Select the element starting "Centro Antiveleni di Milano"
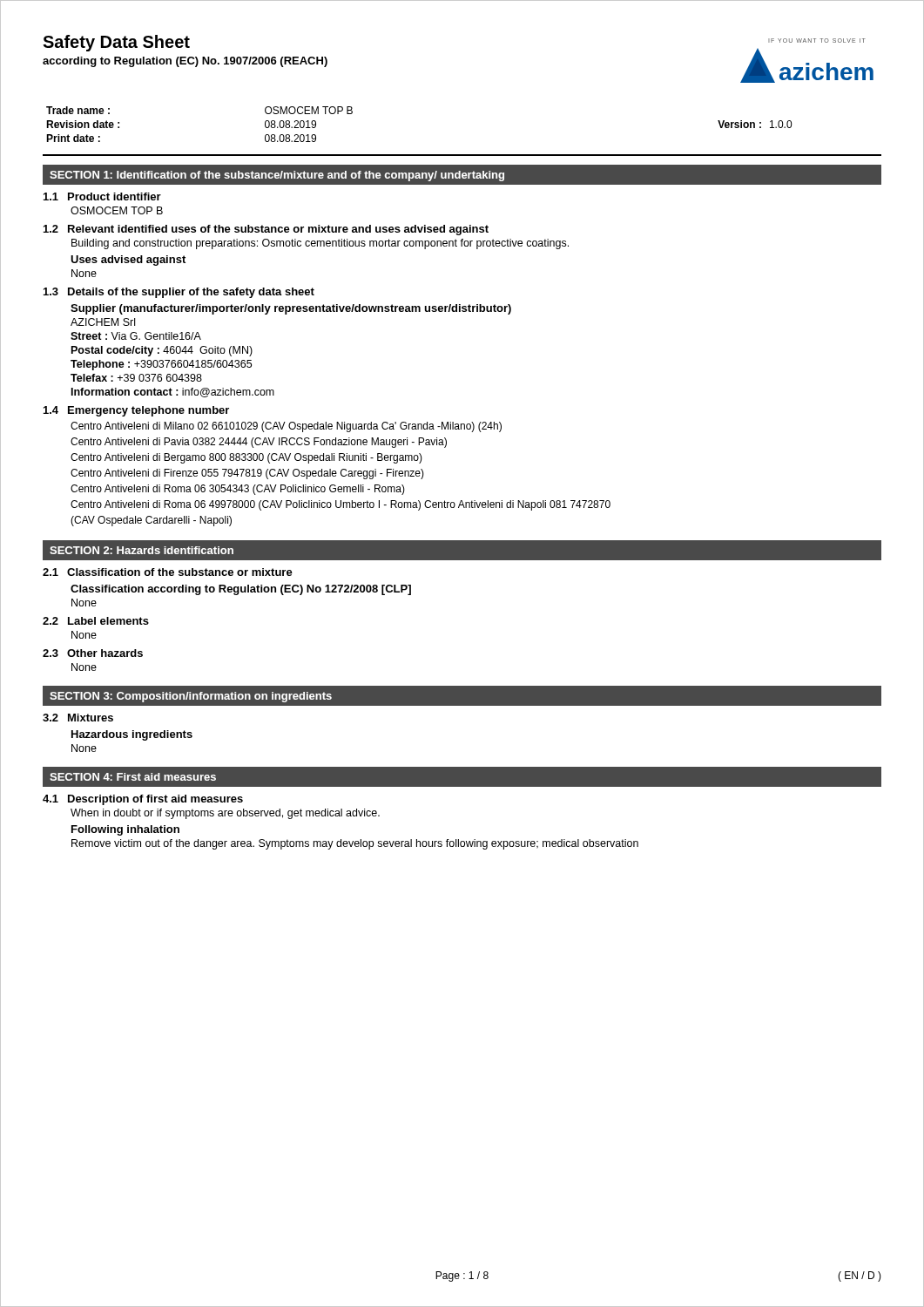Screen dimensions: 1307x924 click(x=341, y=473)
